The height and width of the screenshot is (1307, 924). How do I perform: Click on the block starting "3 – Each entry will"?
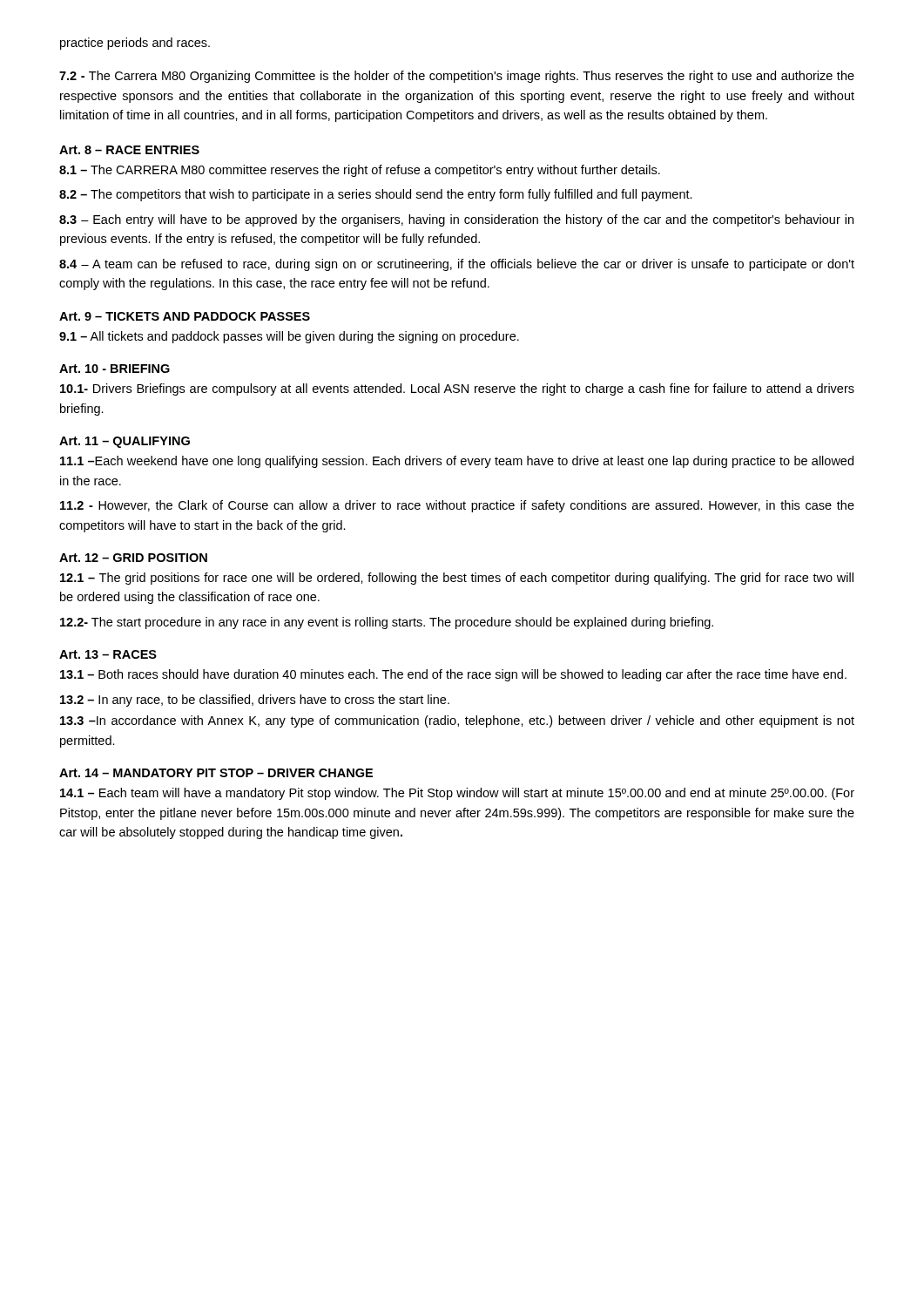[x=457, y=229]
